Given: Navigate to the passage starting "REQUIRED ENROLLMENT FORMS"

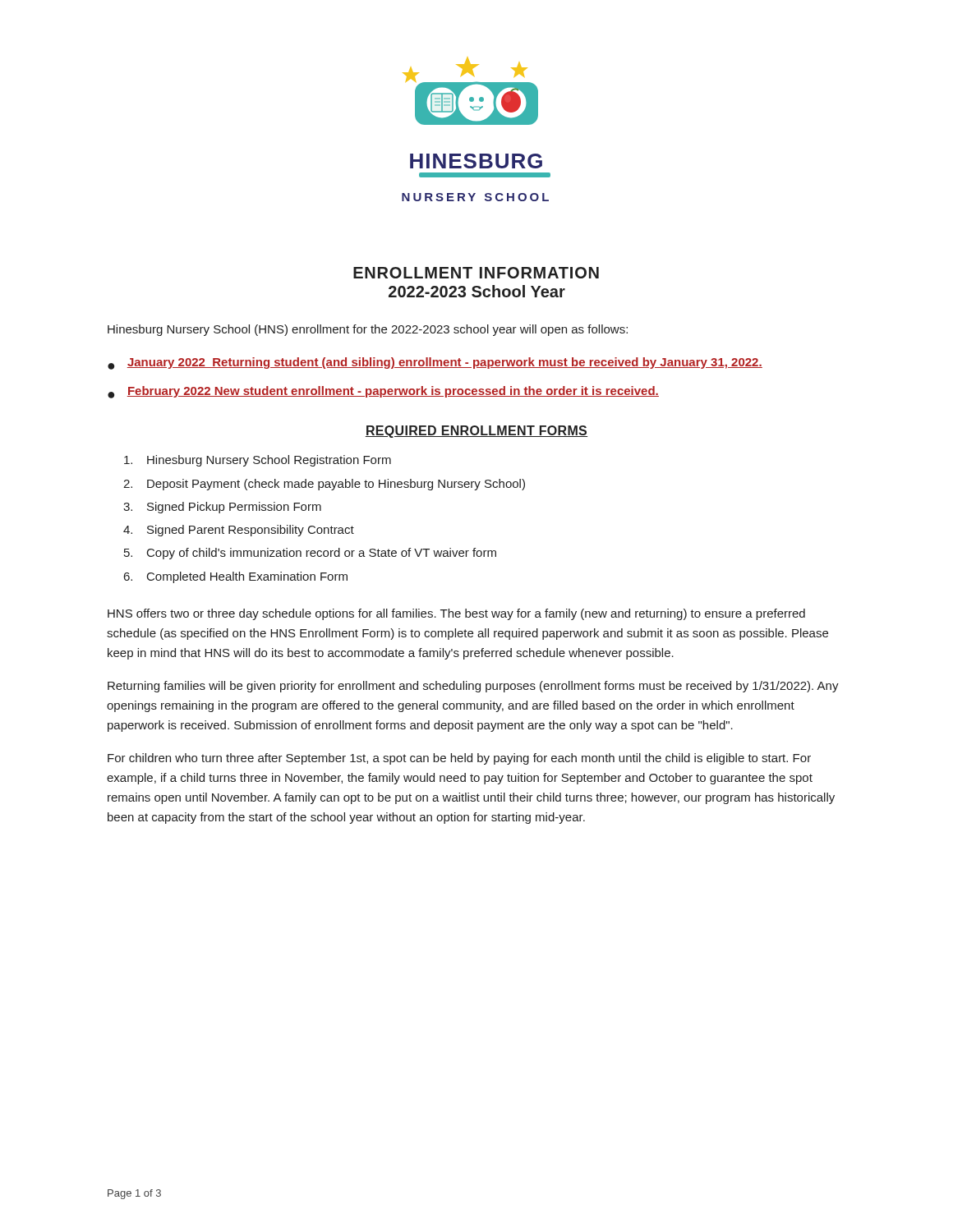Looking at the screenshot, I should coord(476,431).
